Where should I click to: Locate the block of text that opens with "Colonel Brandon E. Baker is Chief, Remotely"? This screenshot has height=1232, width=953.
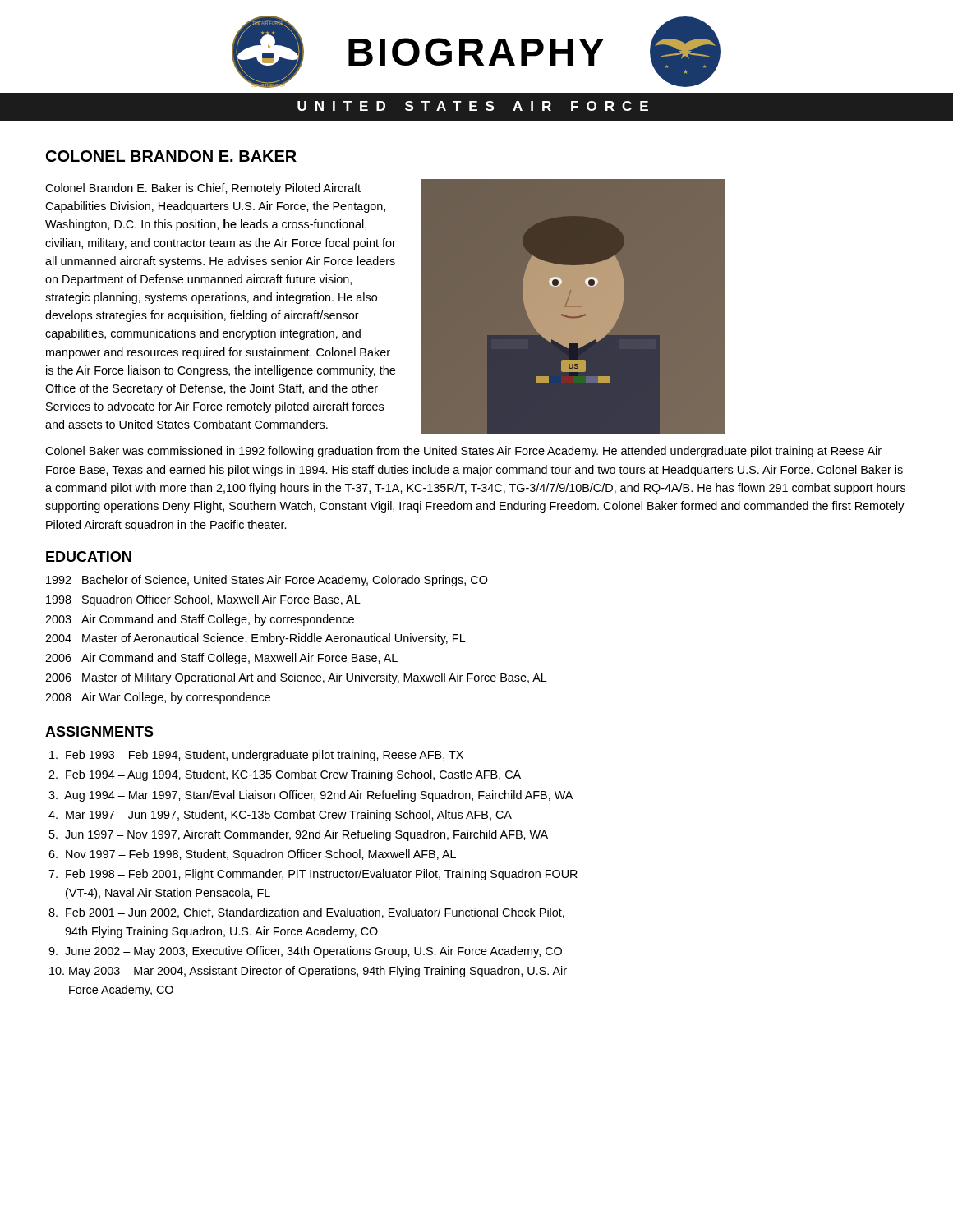click(x=221, y=306)
